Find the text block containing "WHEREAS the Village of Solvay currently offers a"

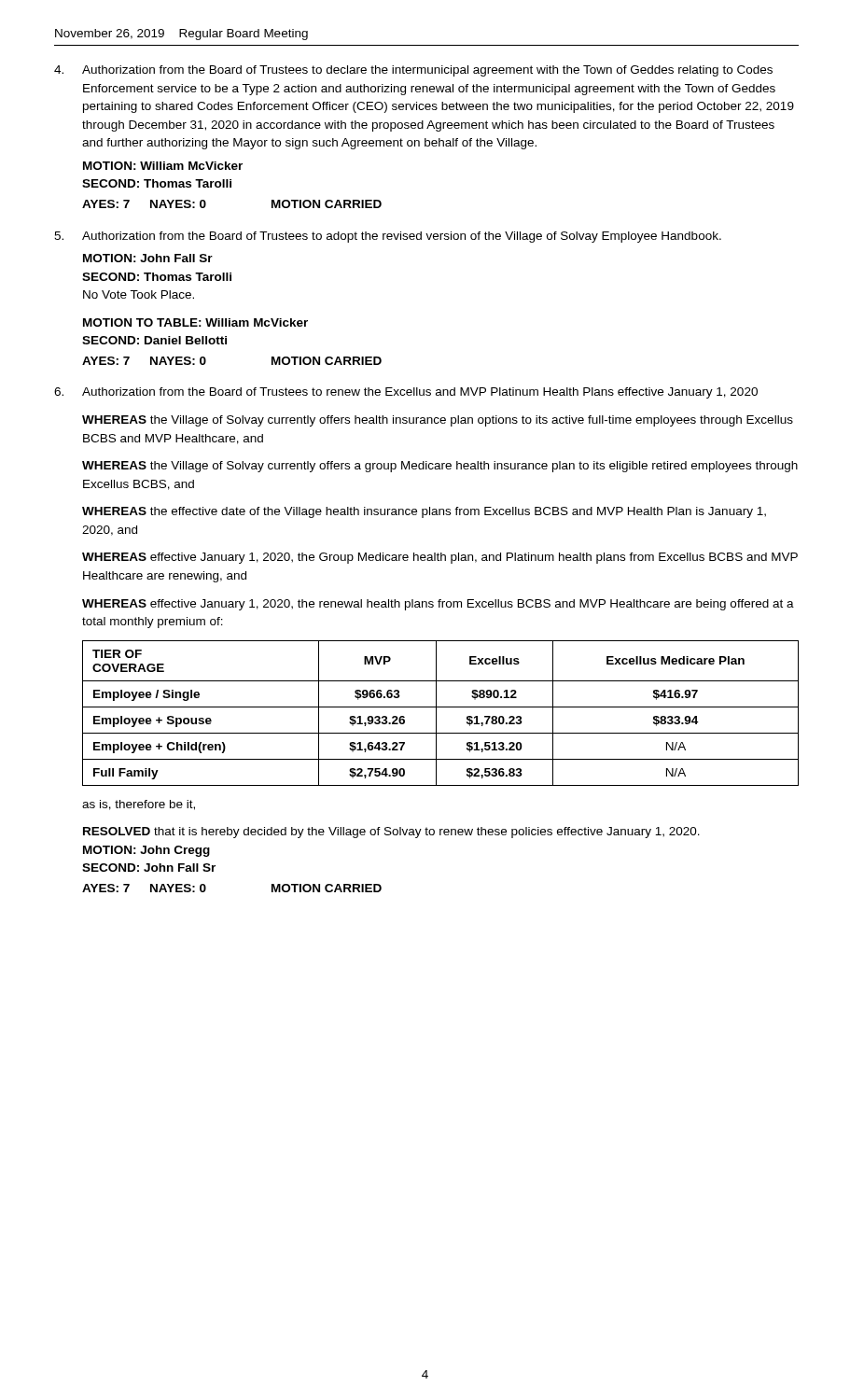click(x=440, y=475)
